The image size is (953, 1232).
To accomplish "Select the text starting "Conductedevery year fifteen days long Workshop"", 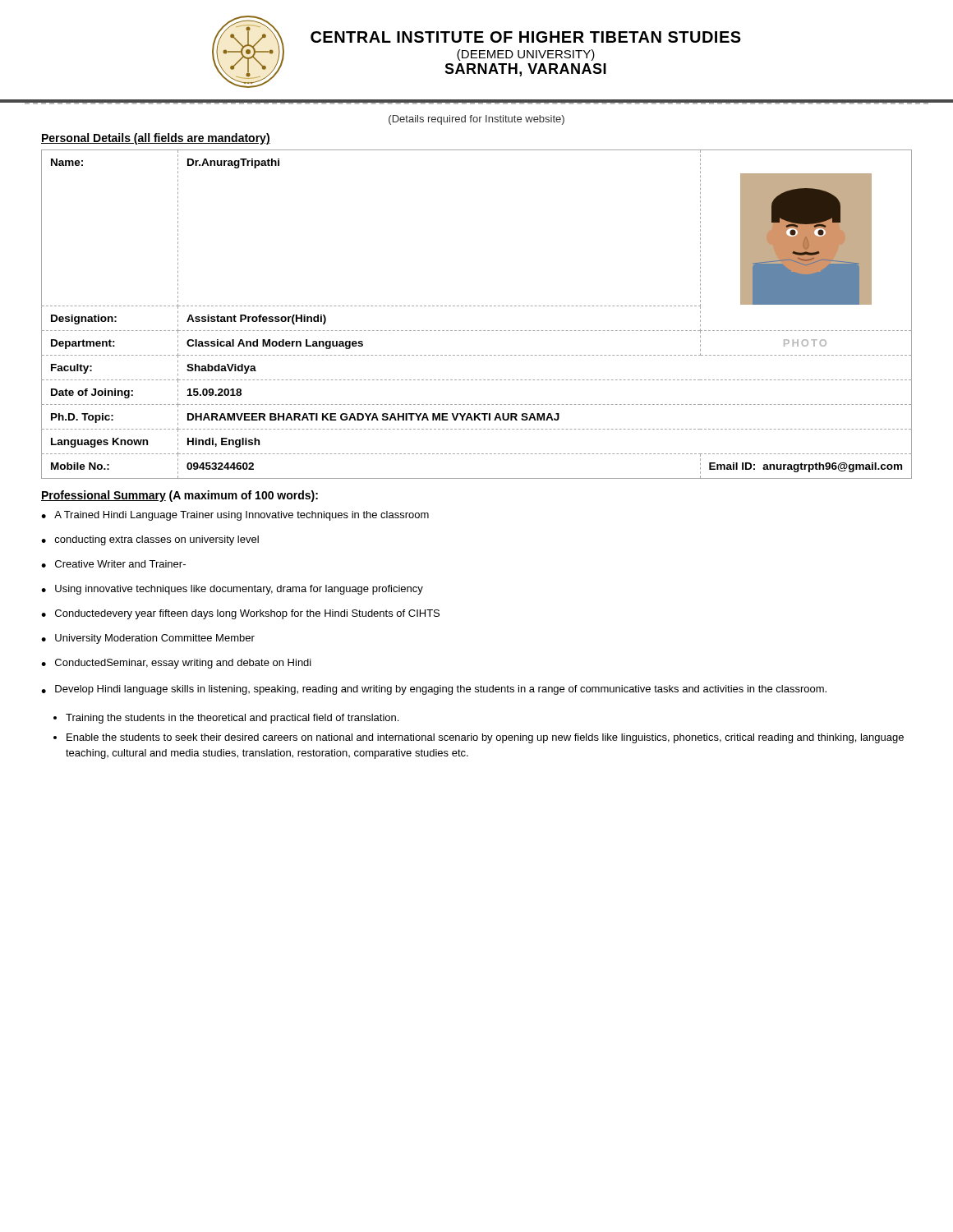I will pos(247,613).
